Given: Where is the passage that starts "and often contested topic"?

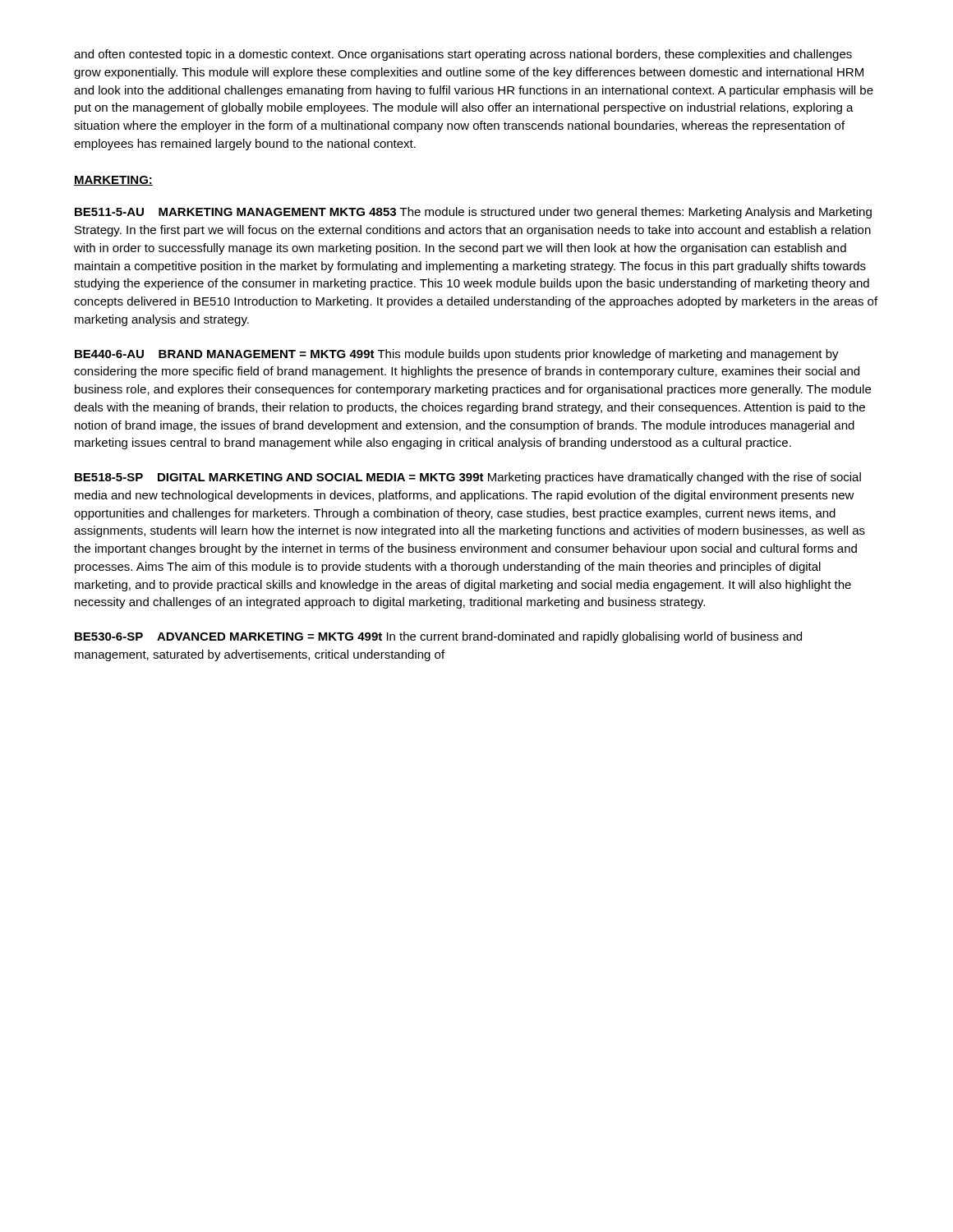Looking at the screenshot, I should point(476,99).
